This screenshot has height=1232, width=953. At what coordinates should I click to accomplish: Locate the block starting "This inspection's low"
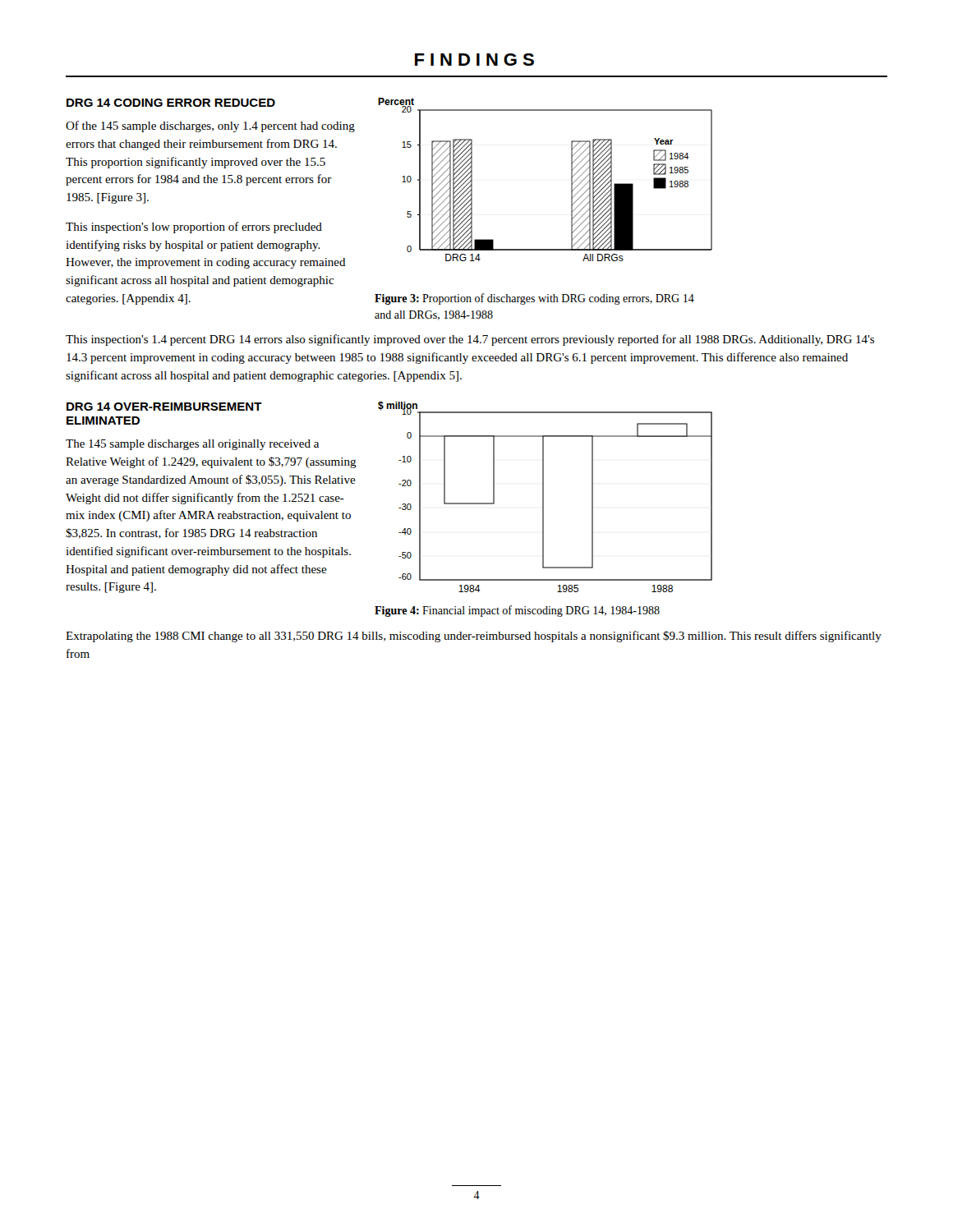click(x=206, y=262)
